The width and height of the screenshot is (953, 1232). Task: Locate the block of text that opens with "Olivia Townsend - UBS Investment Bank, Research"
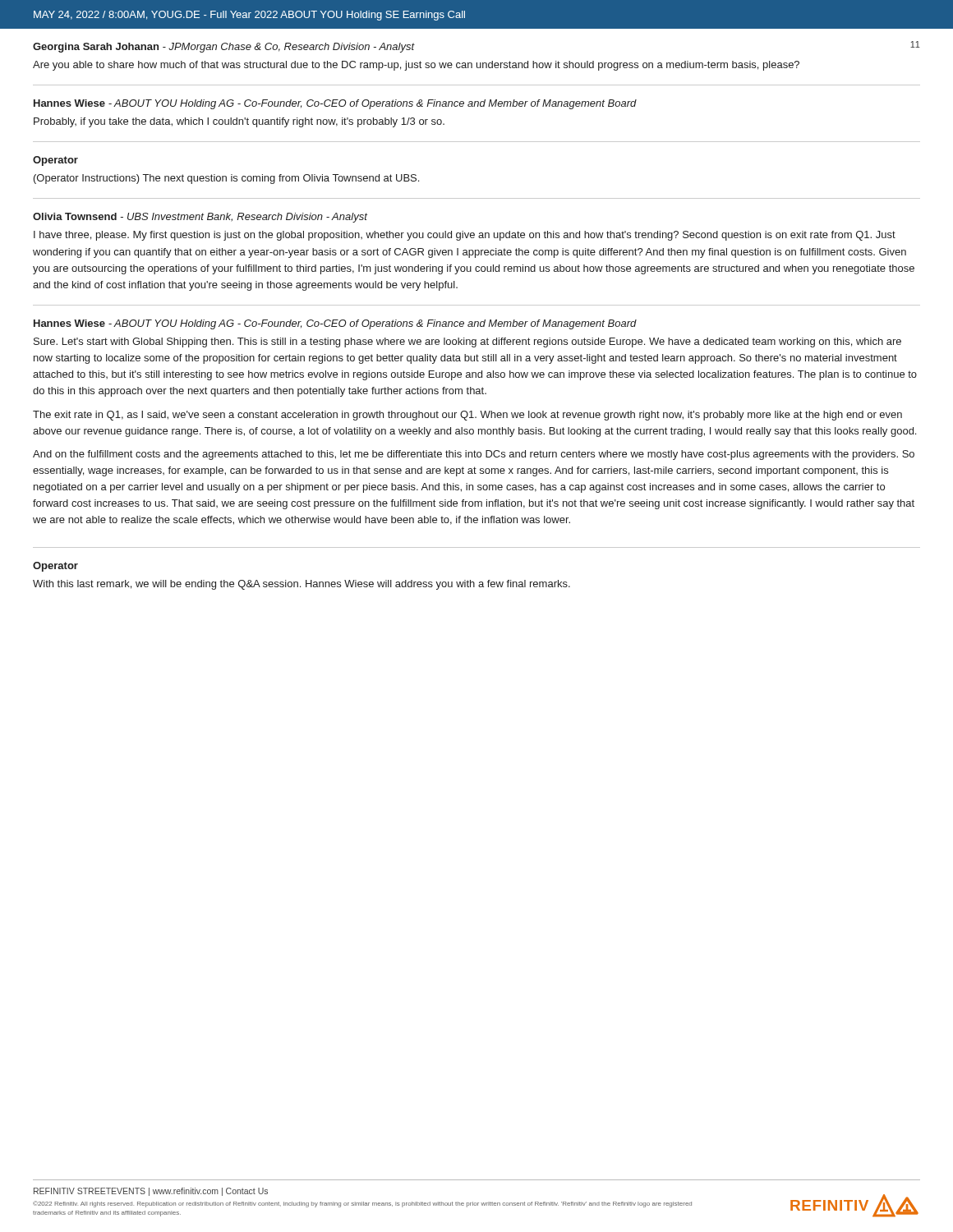[476, 252]
